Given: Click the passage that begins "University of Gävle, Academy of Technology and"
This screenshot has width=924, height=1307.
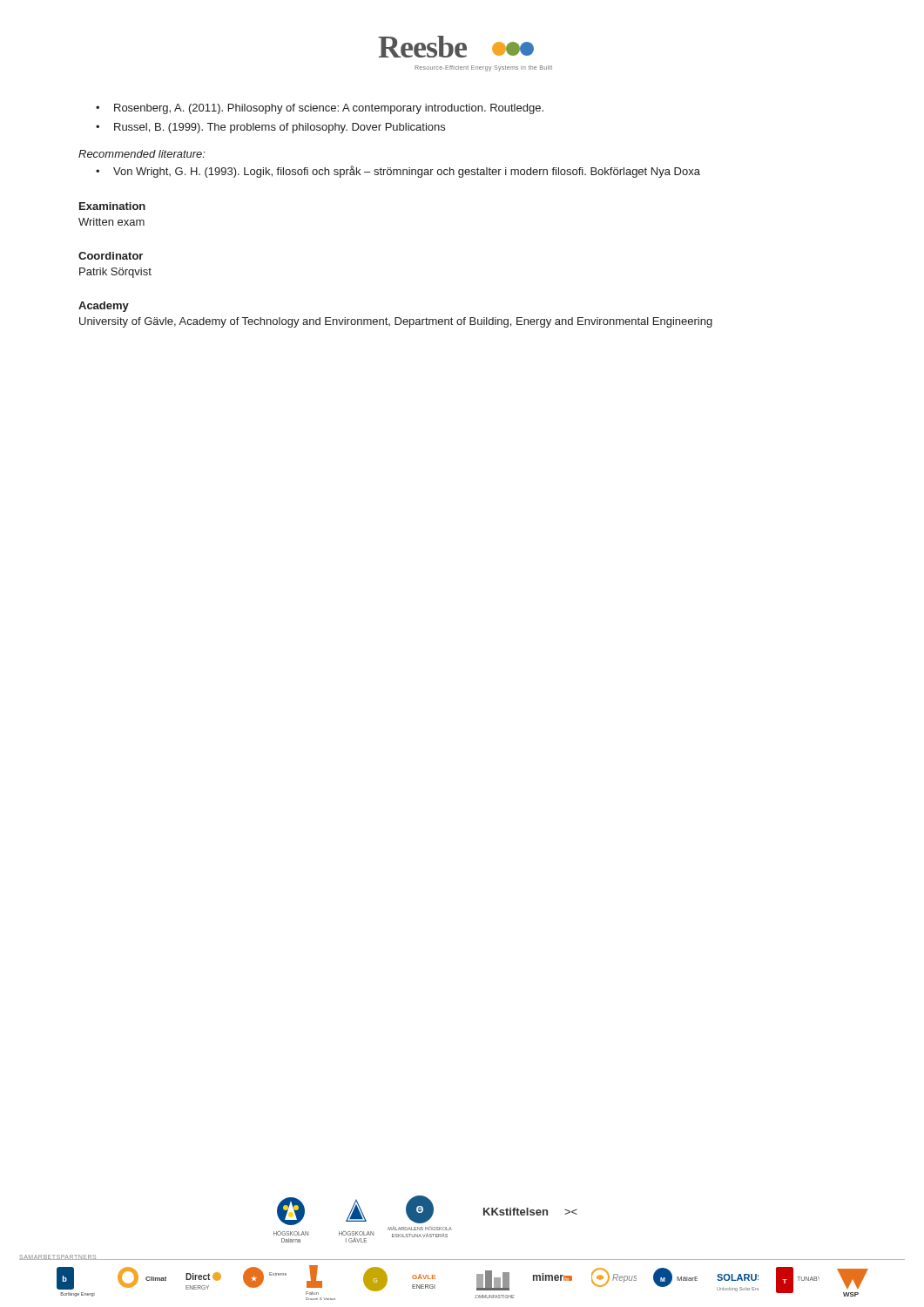Looking at the screenshot, I should click(395, 321).
